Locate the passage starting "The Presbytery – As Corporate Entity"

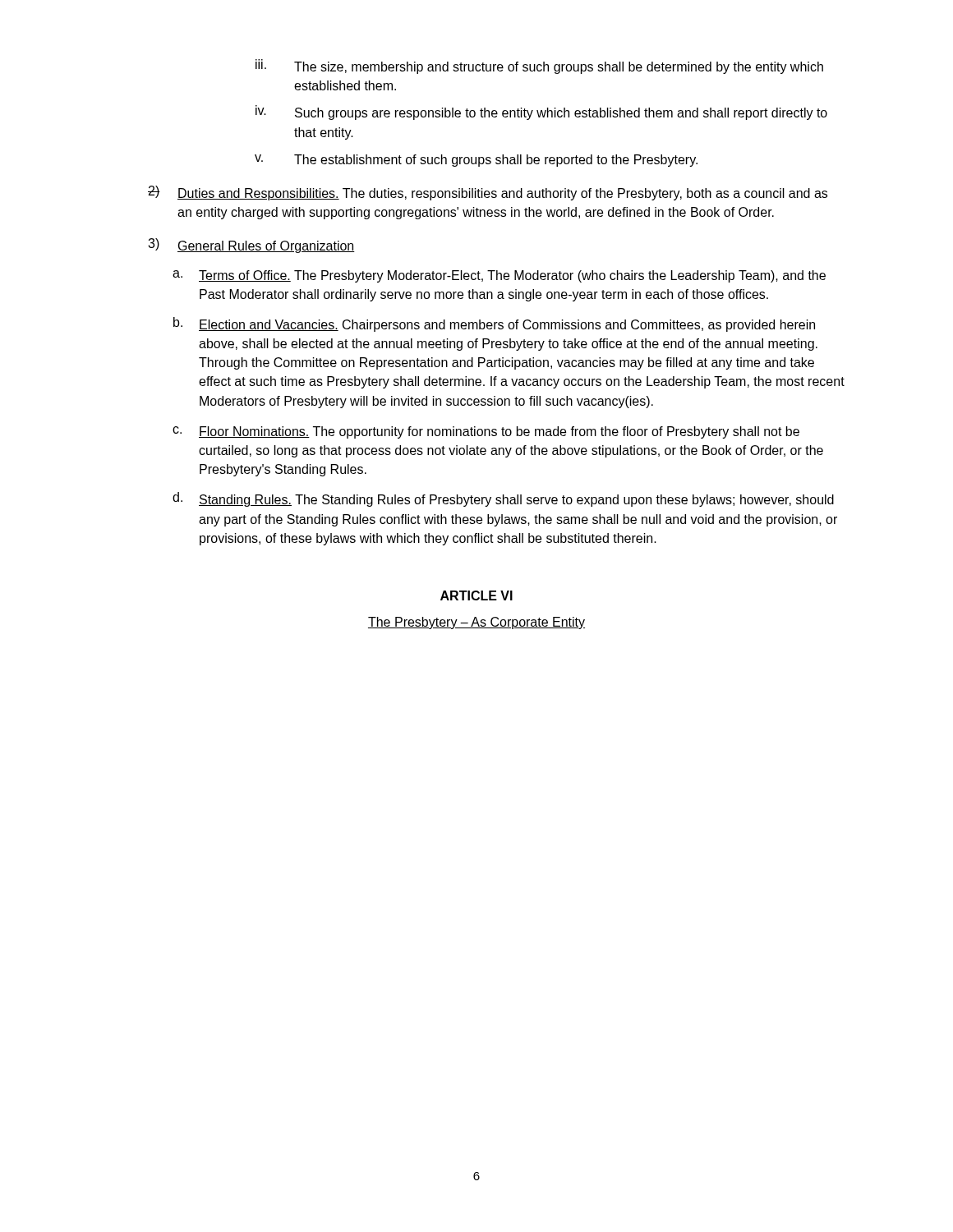(476, 622)
